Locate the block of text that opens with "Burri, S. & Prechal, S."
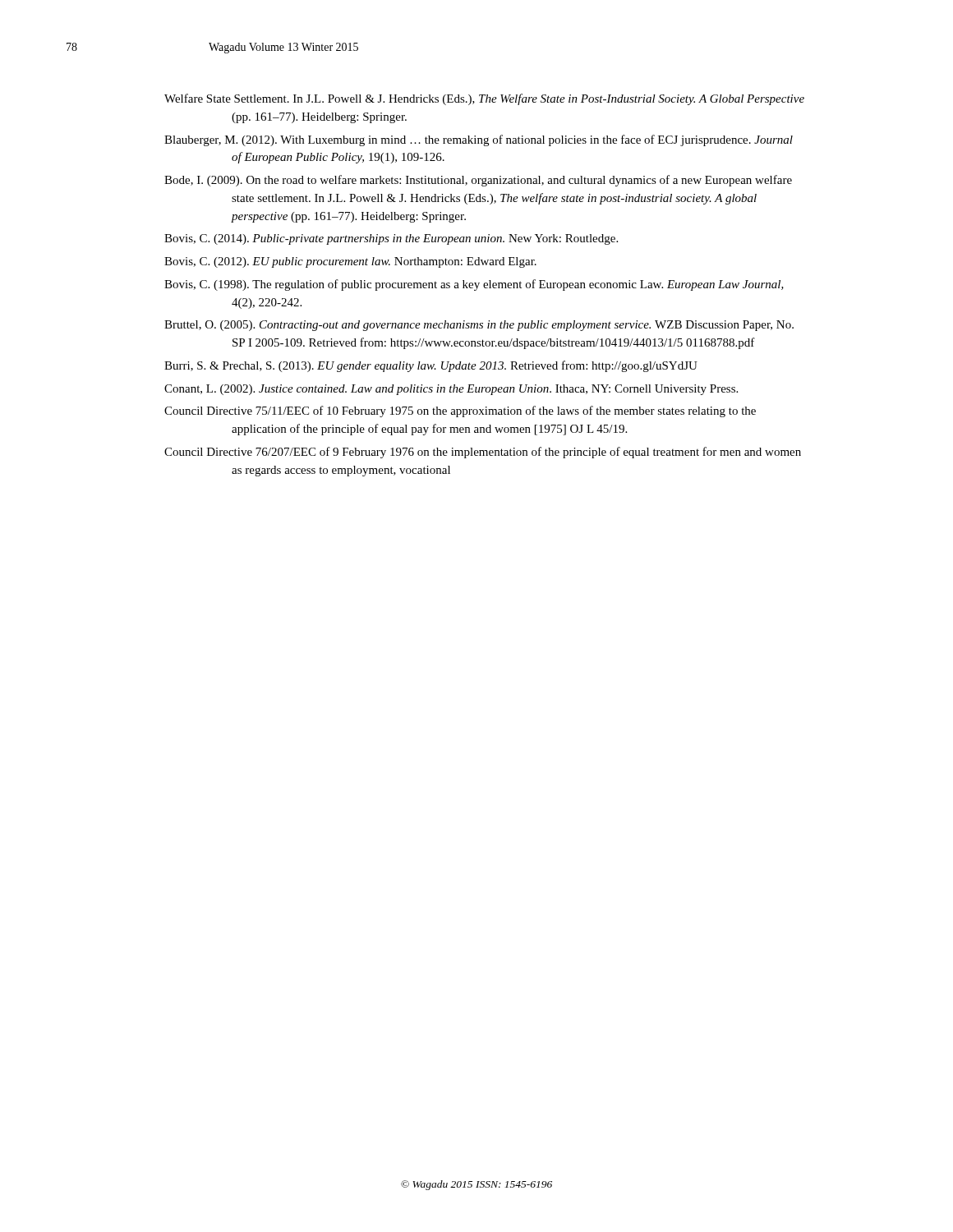 (x=431, y=365)
